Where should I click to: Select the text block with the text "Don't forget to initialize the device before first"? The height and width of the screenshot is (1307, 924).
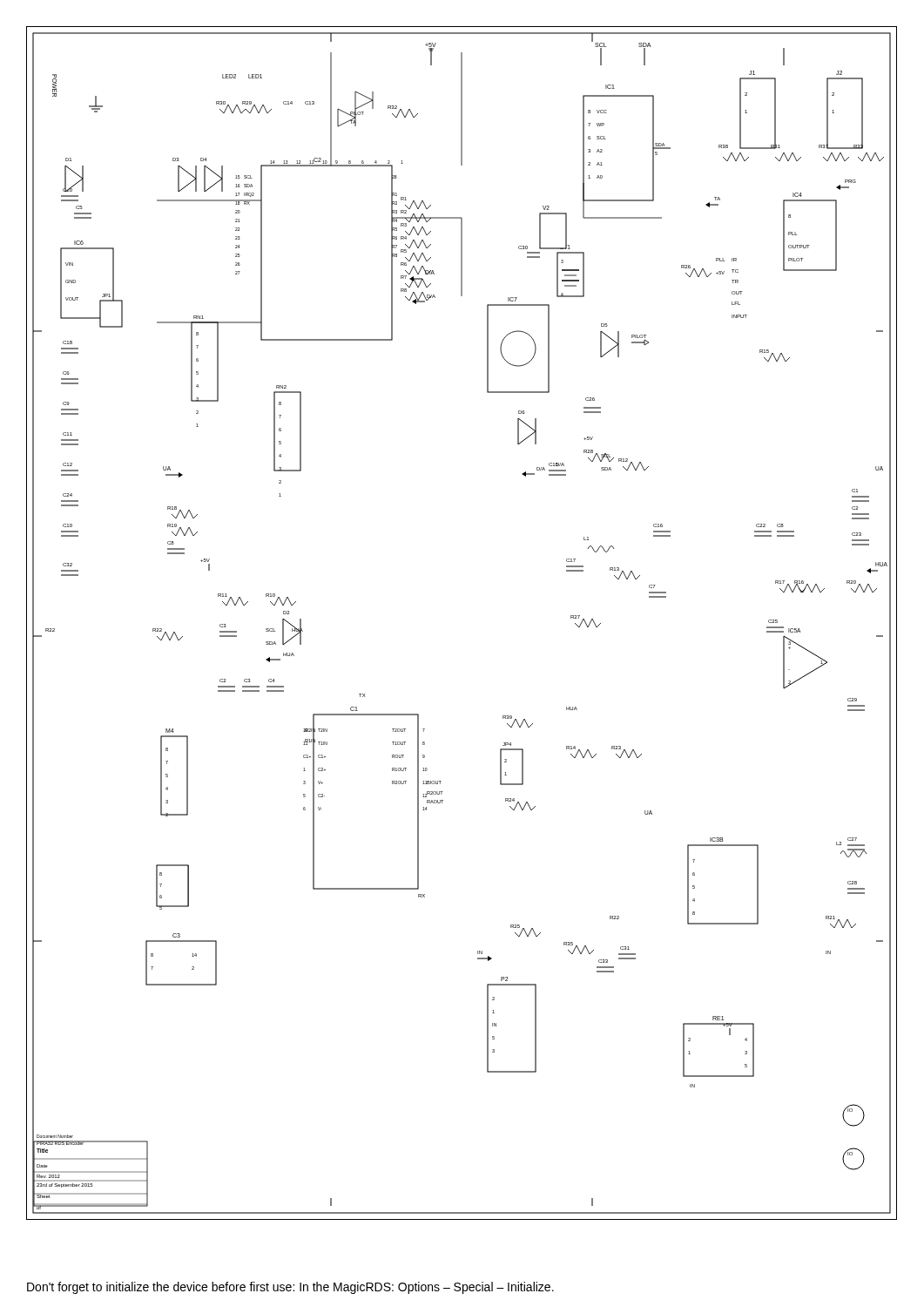tap(290, 1287)
